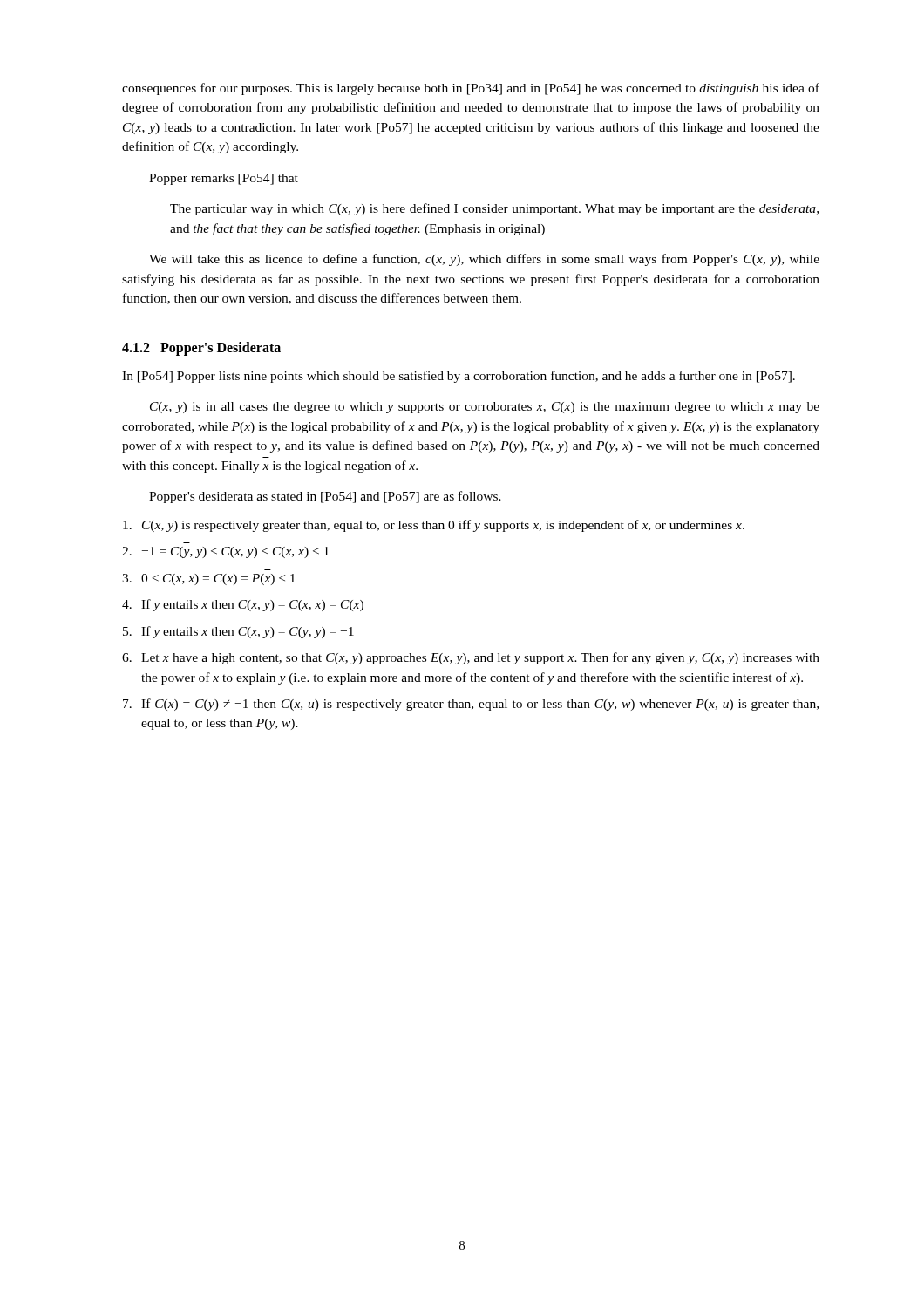Viewport: 924px width, 1308px height.
Task: Select the block starting "4. If y entails"
Action: point(243,605)
